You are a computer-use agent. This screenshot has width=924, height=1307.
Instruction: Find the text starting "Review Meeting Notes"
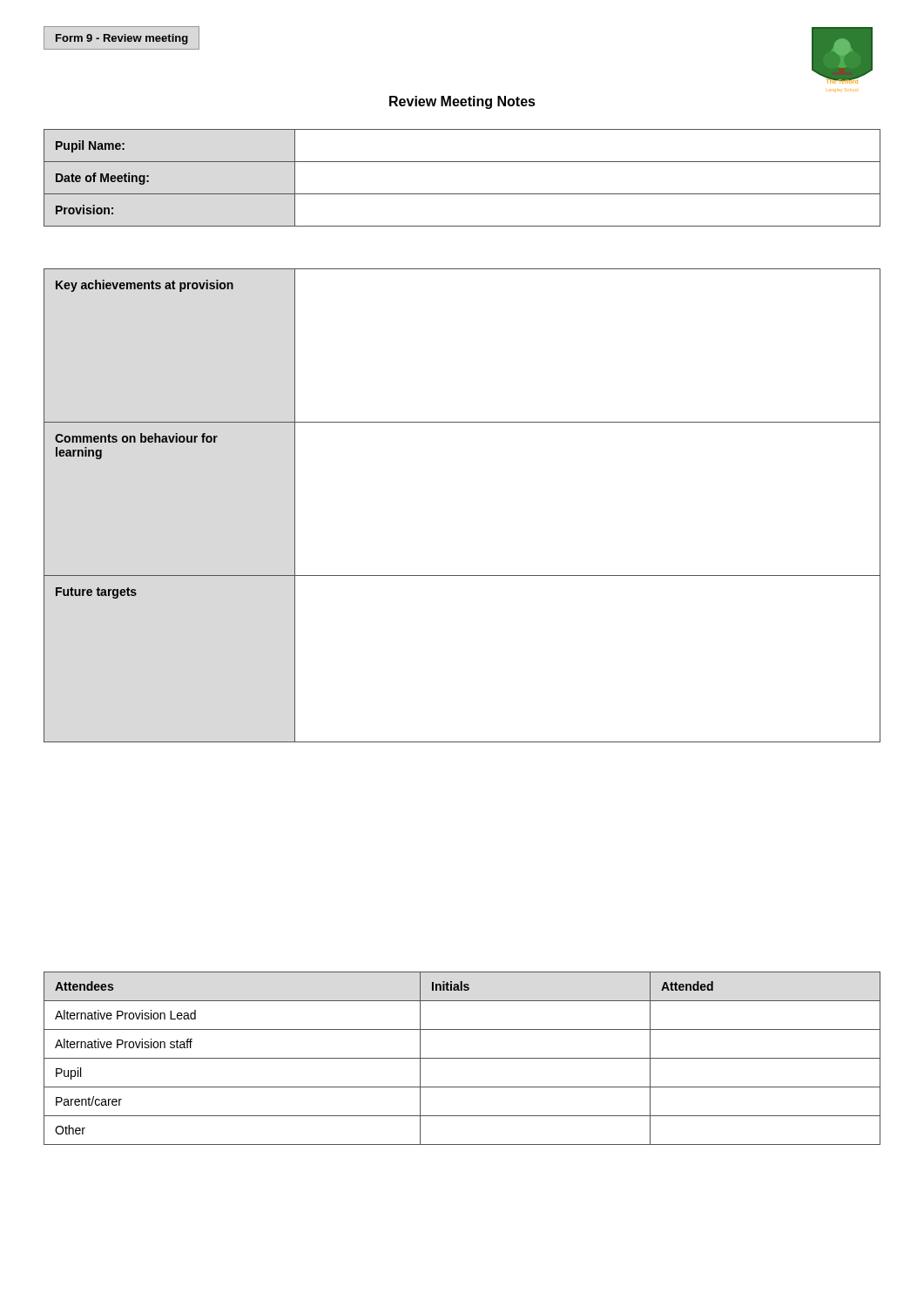pos(462,101)
